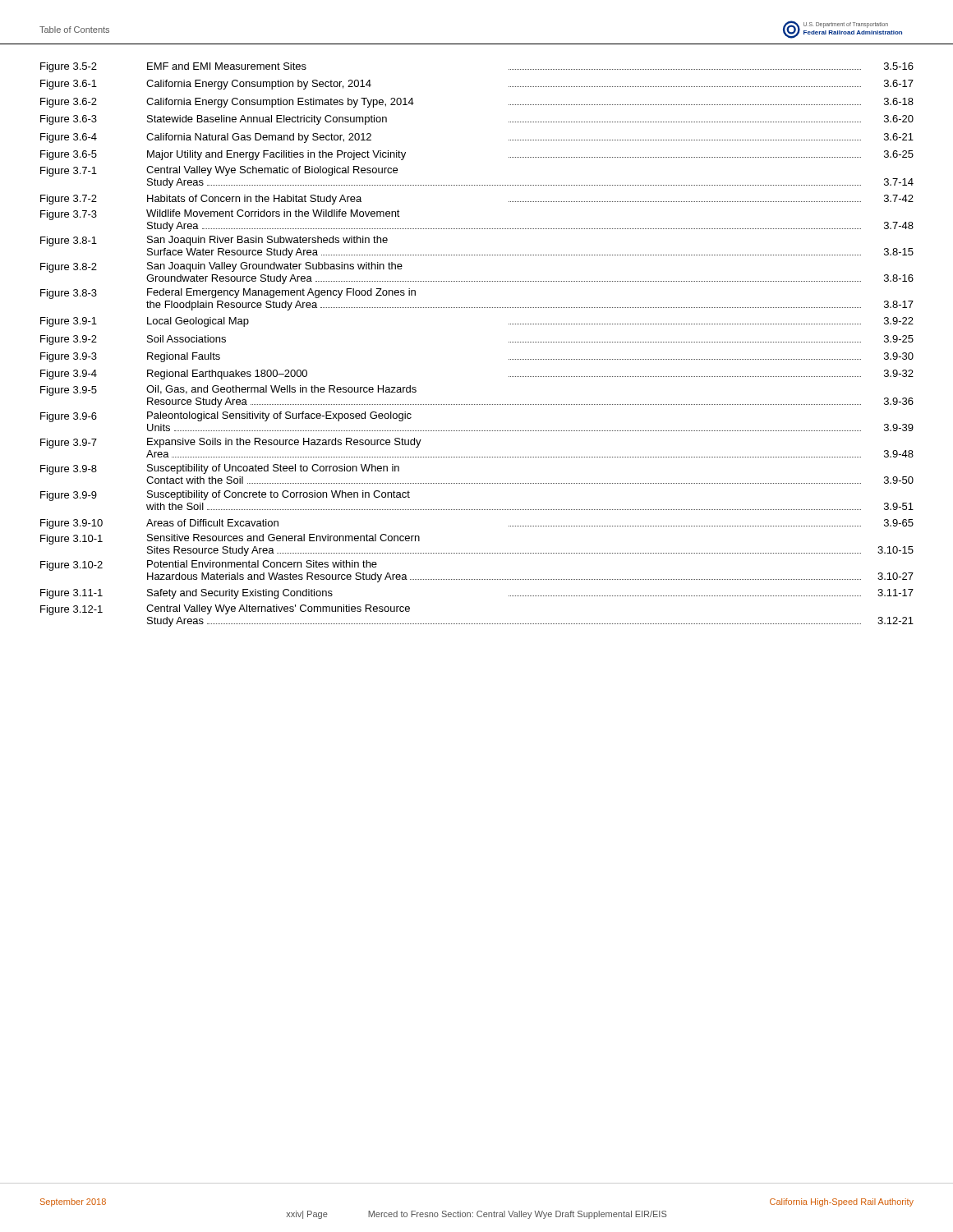Point to "Figure 3.9-4 Regional Earthquakes 1800–2000 3.9-32"
This screenshot has height=1232, width=953.
click(64, 374)
